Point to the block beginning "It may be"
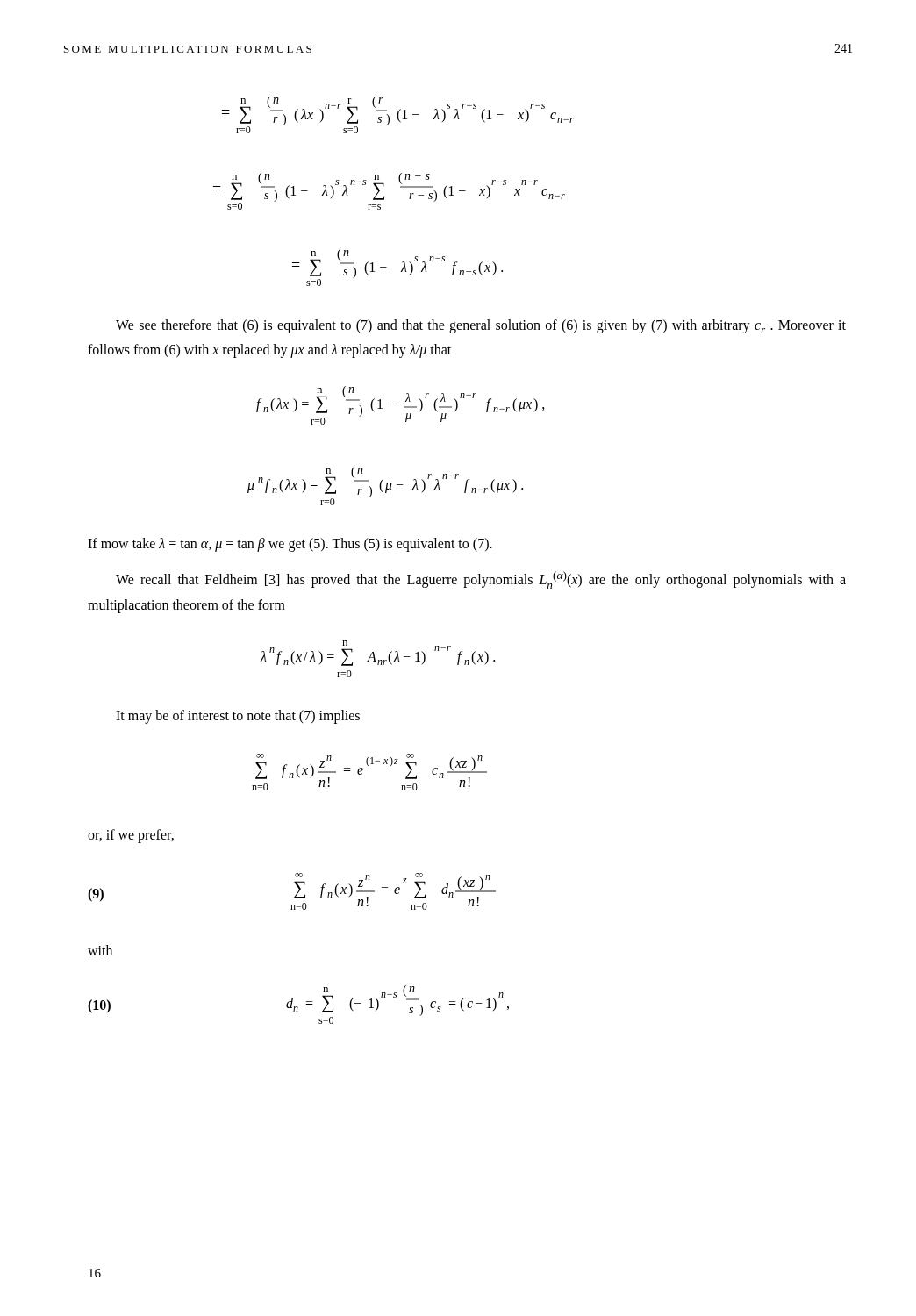The image size is (916, 1316). click(x=238, y=716)
